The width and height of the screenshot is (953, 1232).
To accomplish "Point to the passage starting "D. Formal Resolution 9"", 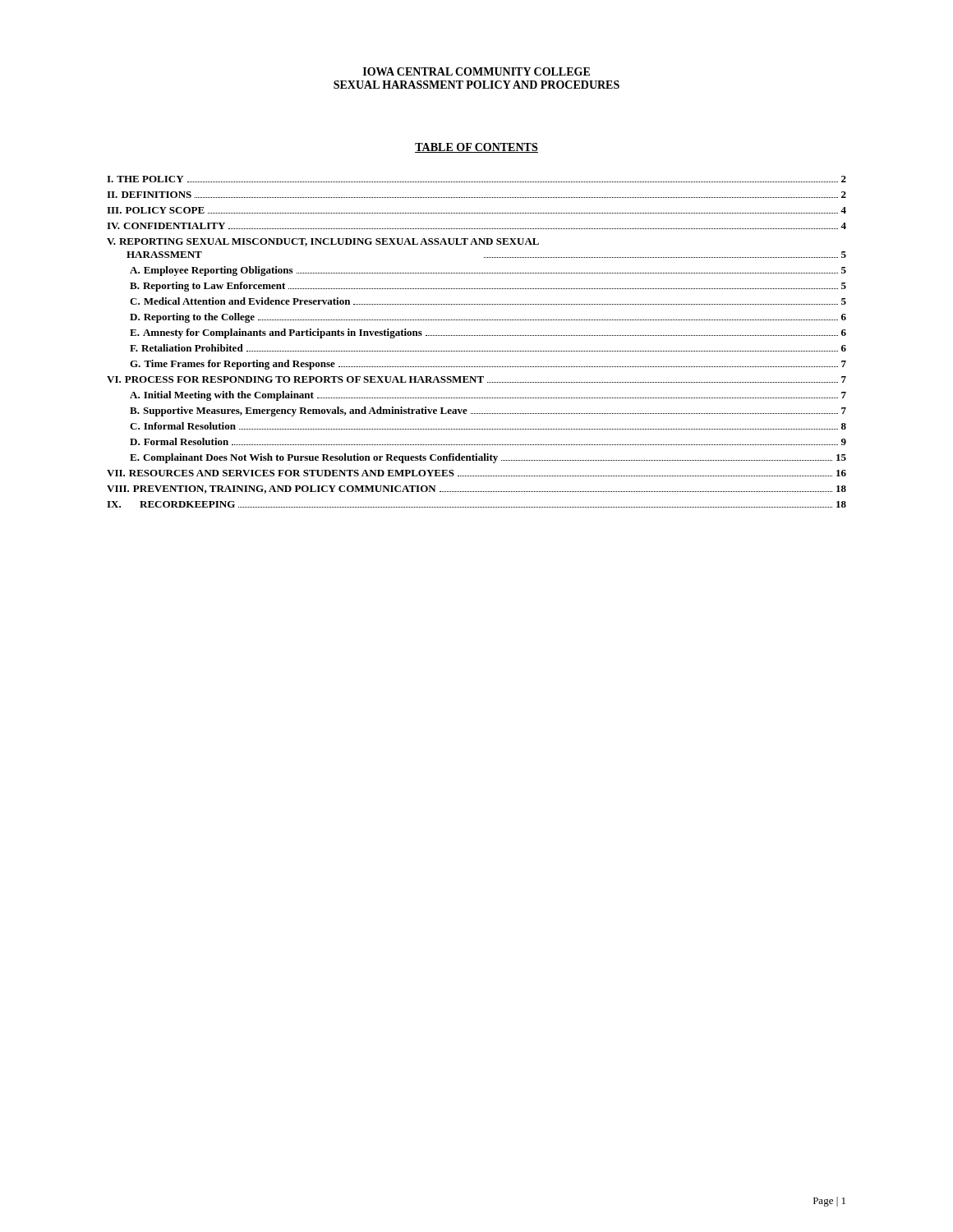I will click(x=476, y=442).
